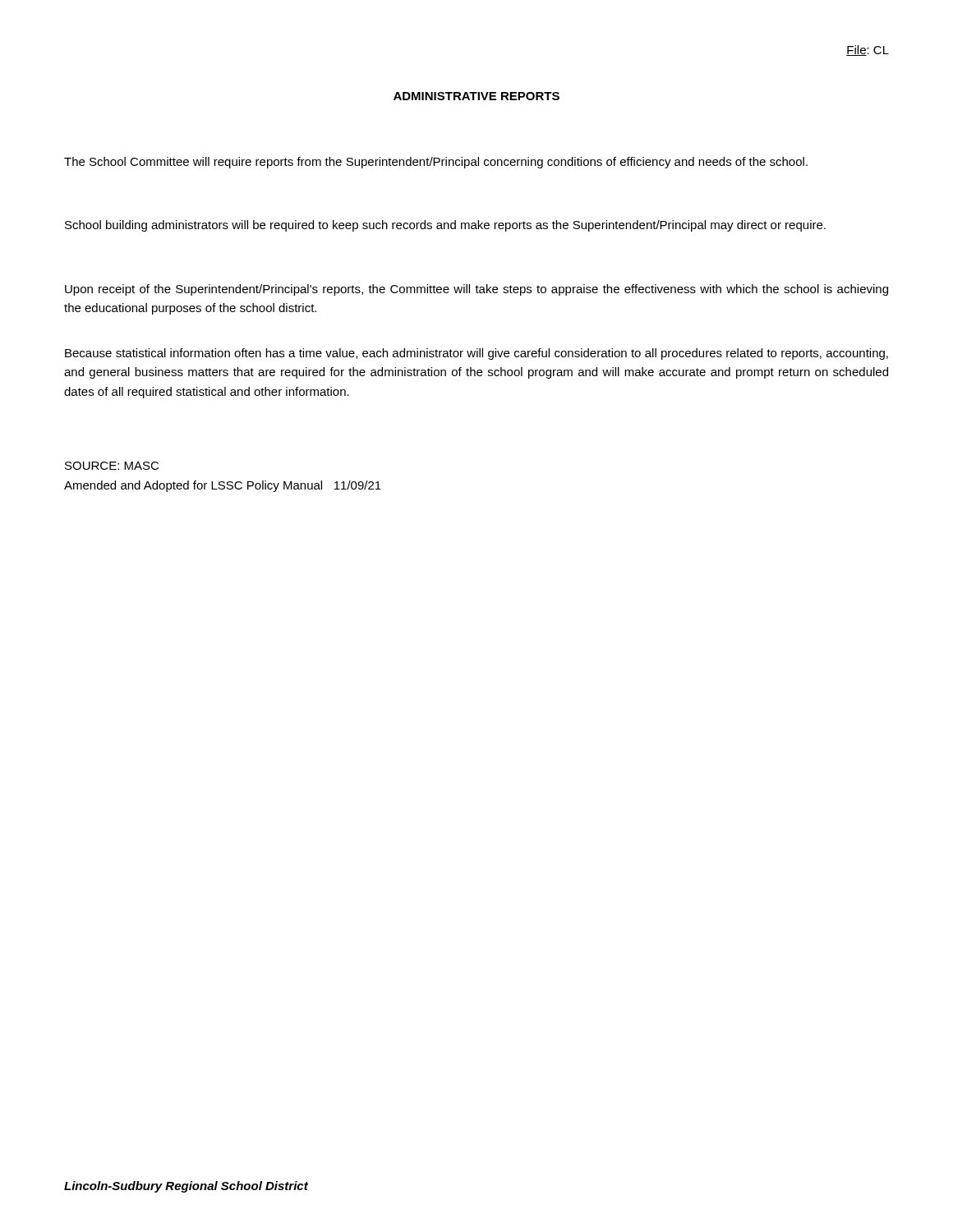Locate the text block with the text "The School Committee"

pyautogui.click(x=436, y=161)
